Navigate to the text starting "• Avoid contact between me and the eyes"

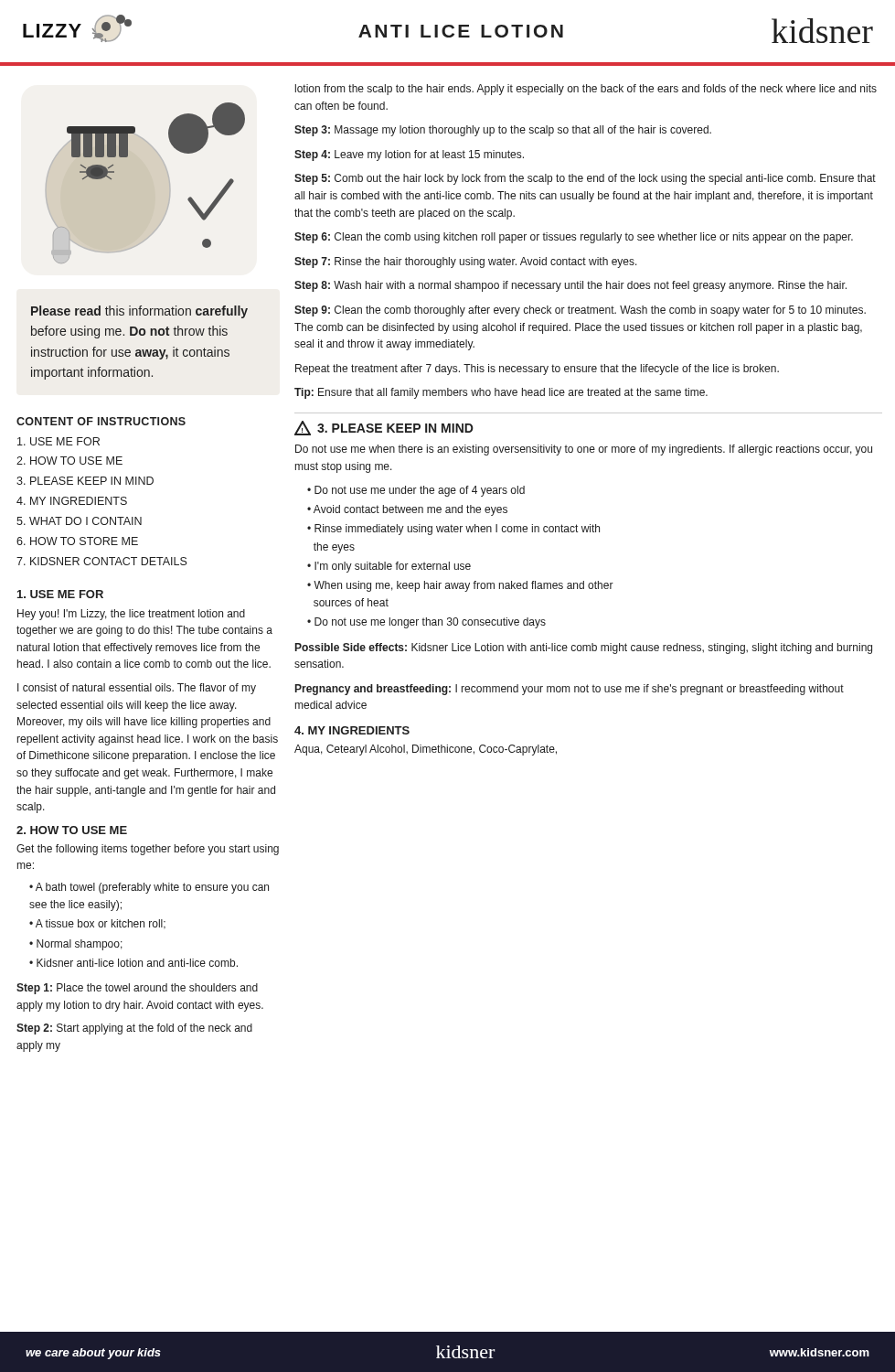tap(407, 510)
